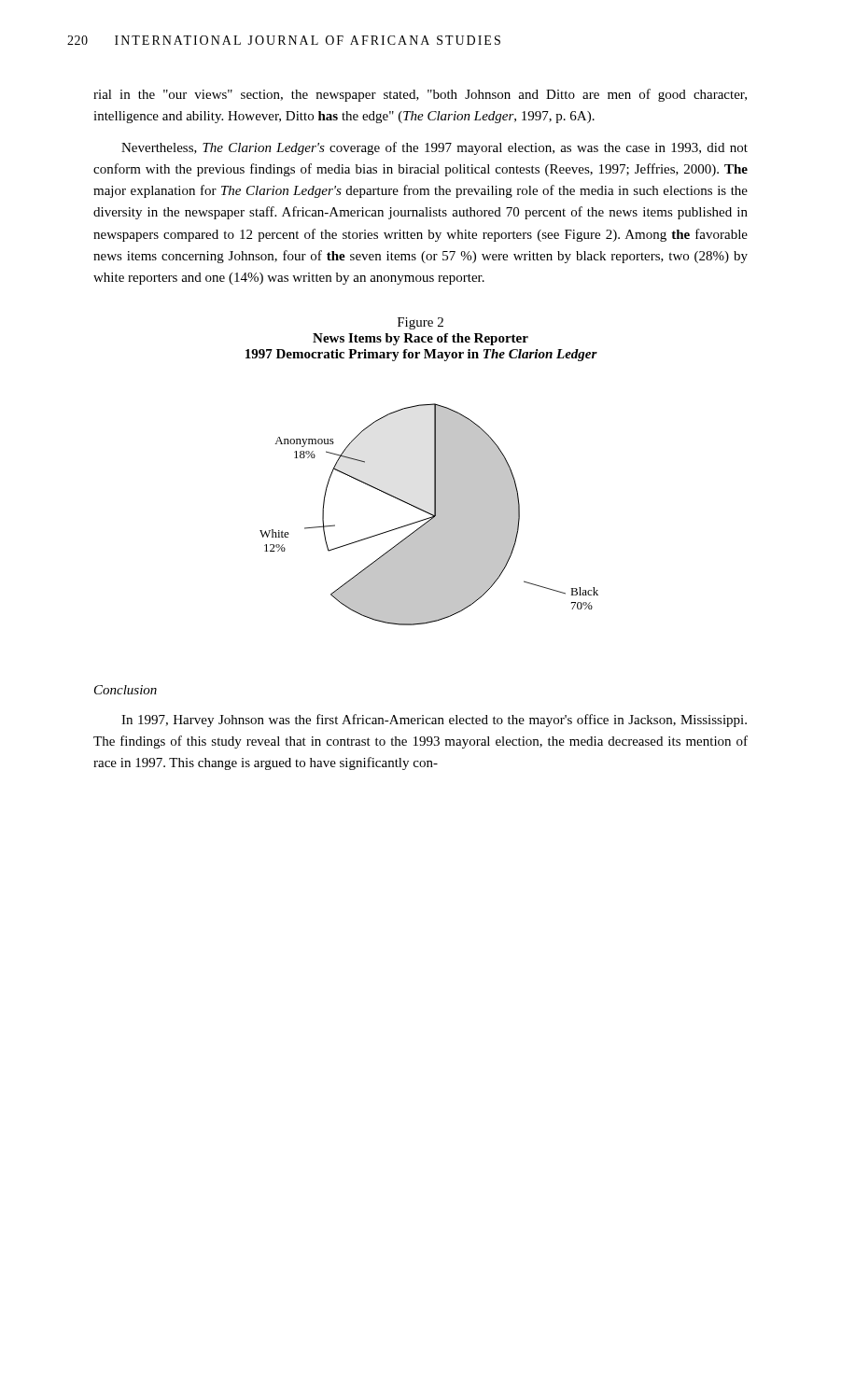Locate the pie chart
The height and width of the screenshot is (1400, 841).
[x=420, y=512]
